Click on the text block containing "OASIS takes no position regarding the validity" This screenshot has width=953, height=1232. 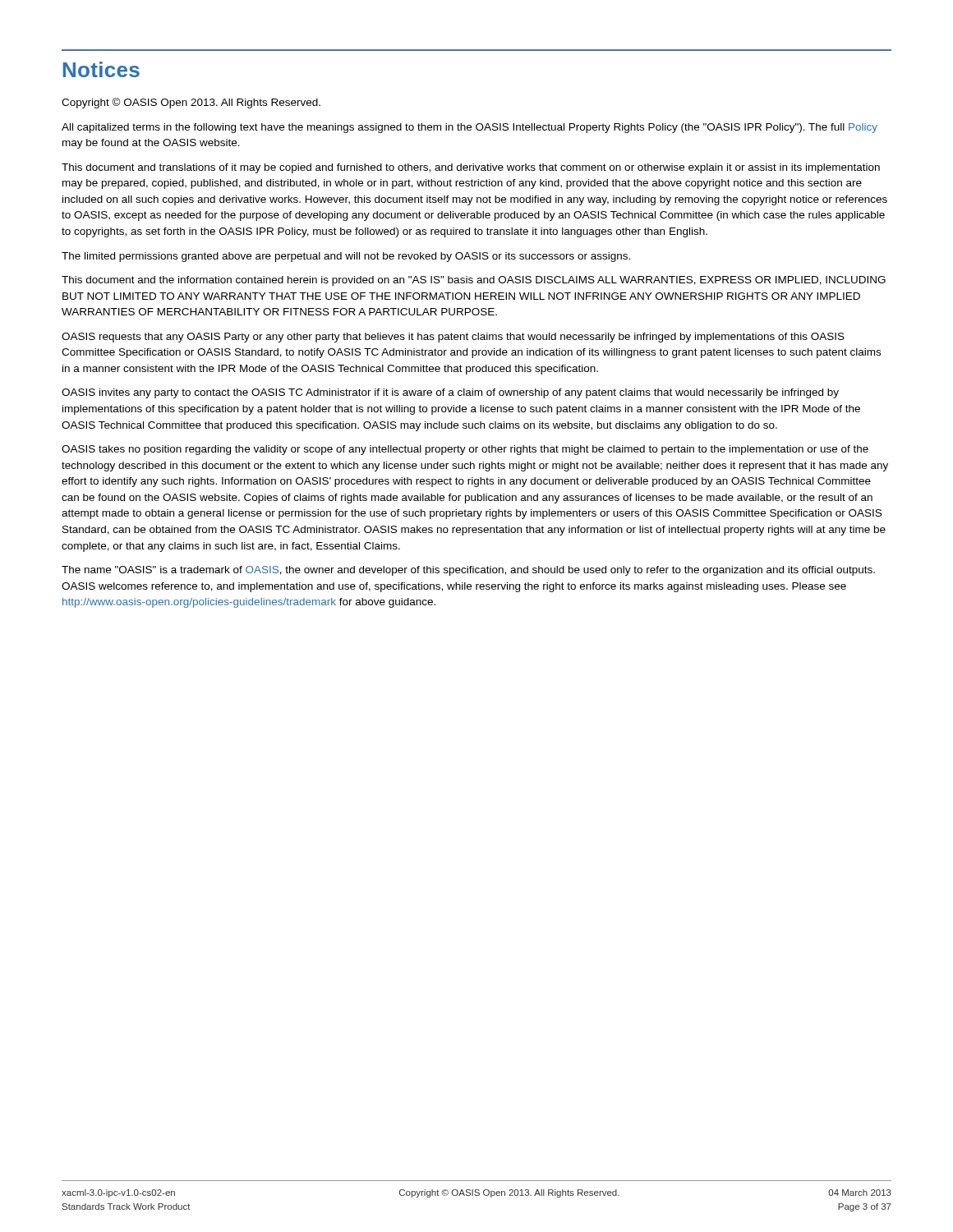pyautogui.click(x=475, y=497)
